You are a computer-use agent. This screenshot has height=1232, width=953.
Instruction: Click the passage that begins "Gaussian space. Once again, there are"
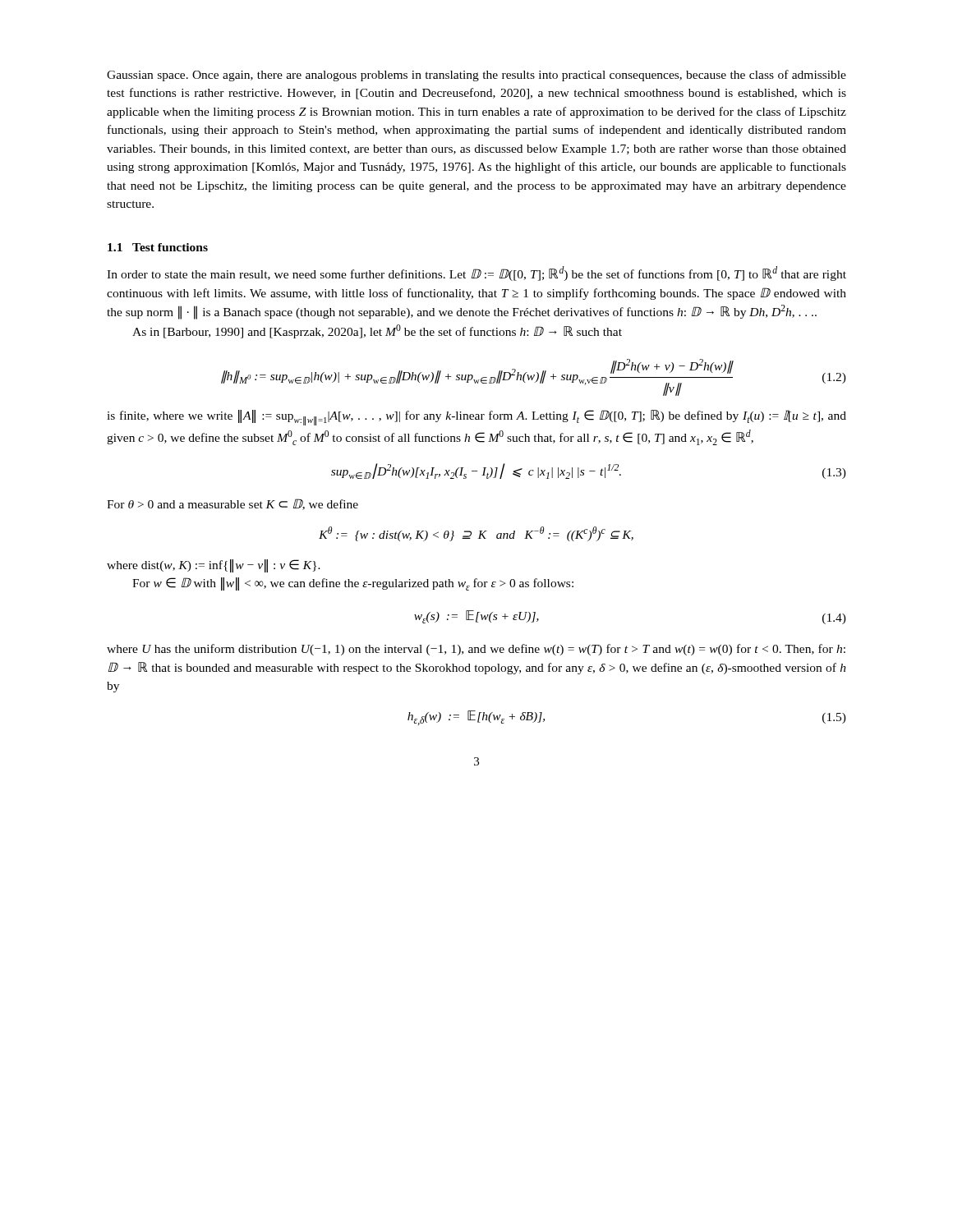coord(476,140)
